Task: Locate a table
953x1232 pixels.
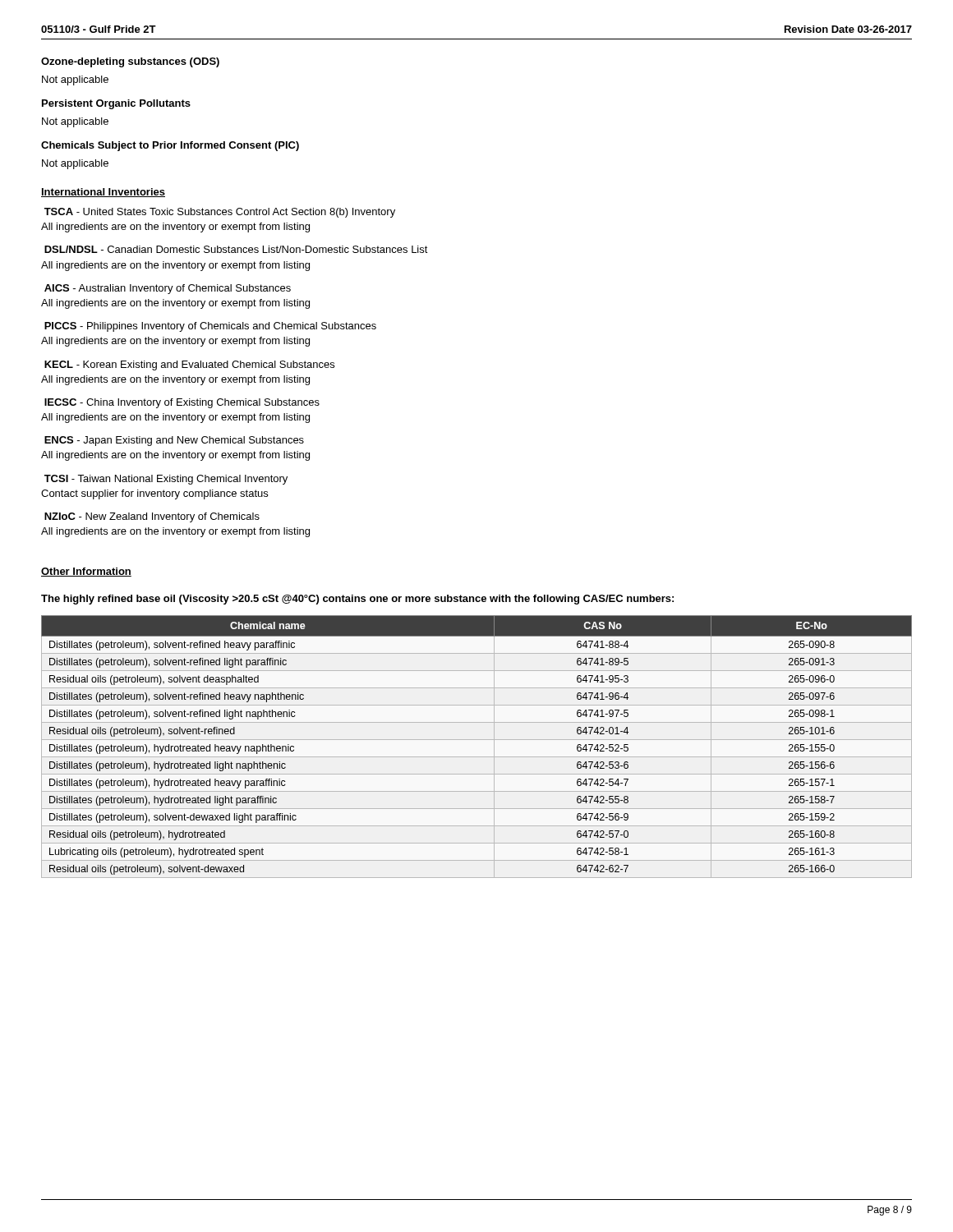Action: [476, 746]
